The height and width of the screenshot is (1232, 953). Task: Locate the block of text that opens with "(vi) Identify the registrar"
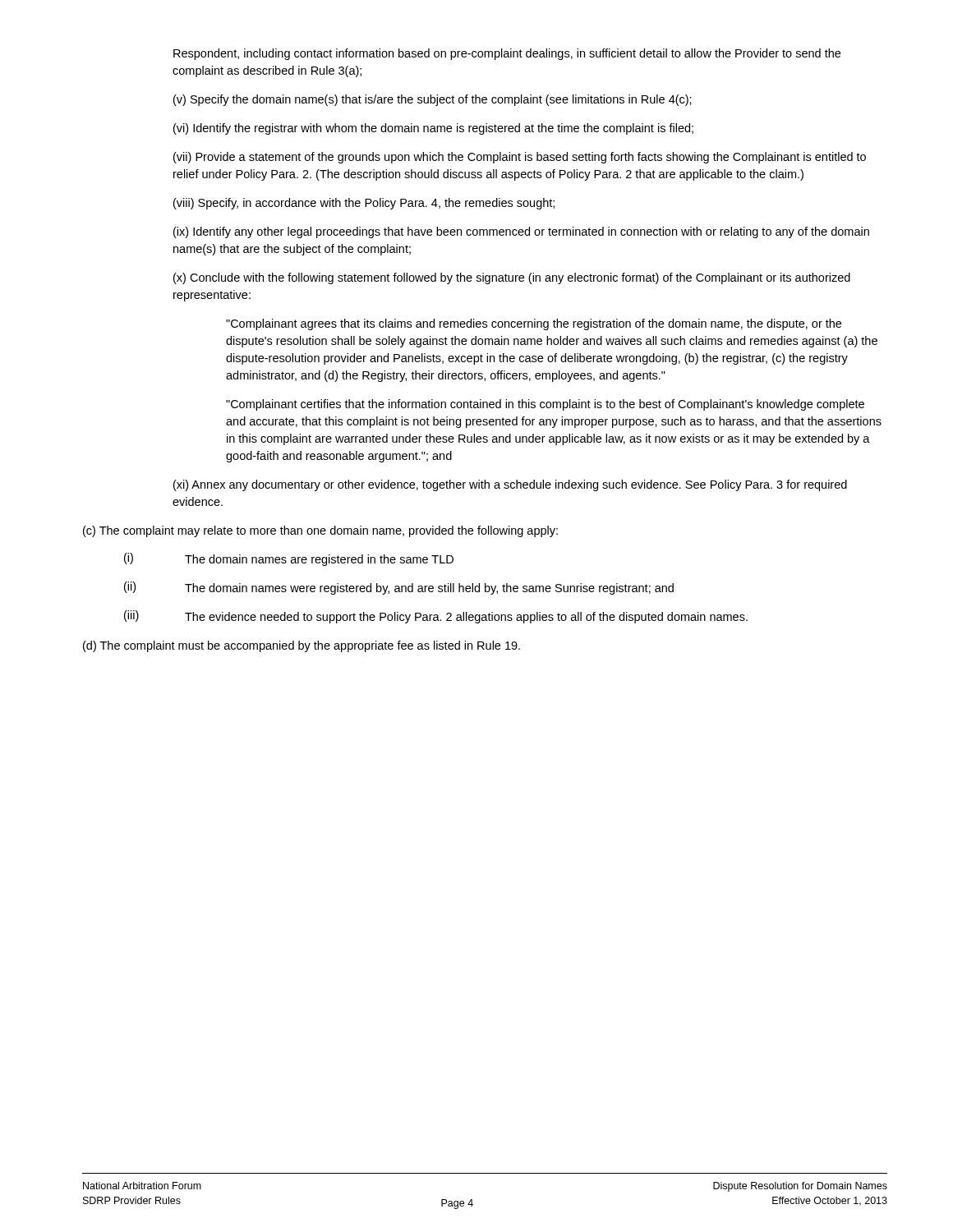tap(530, 129)
